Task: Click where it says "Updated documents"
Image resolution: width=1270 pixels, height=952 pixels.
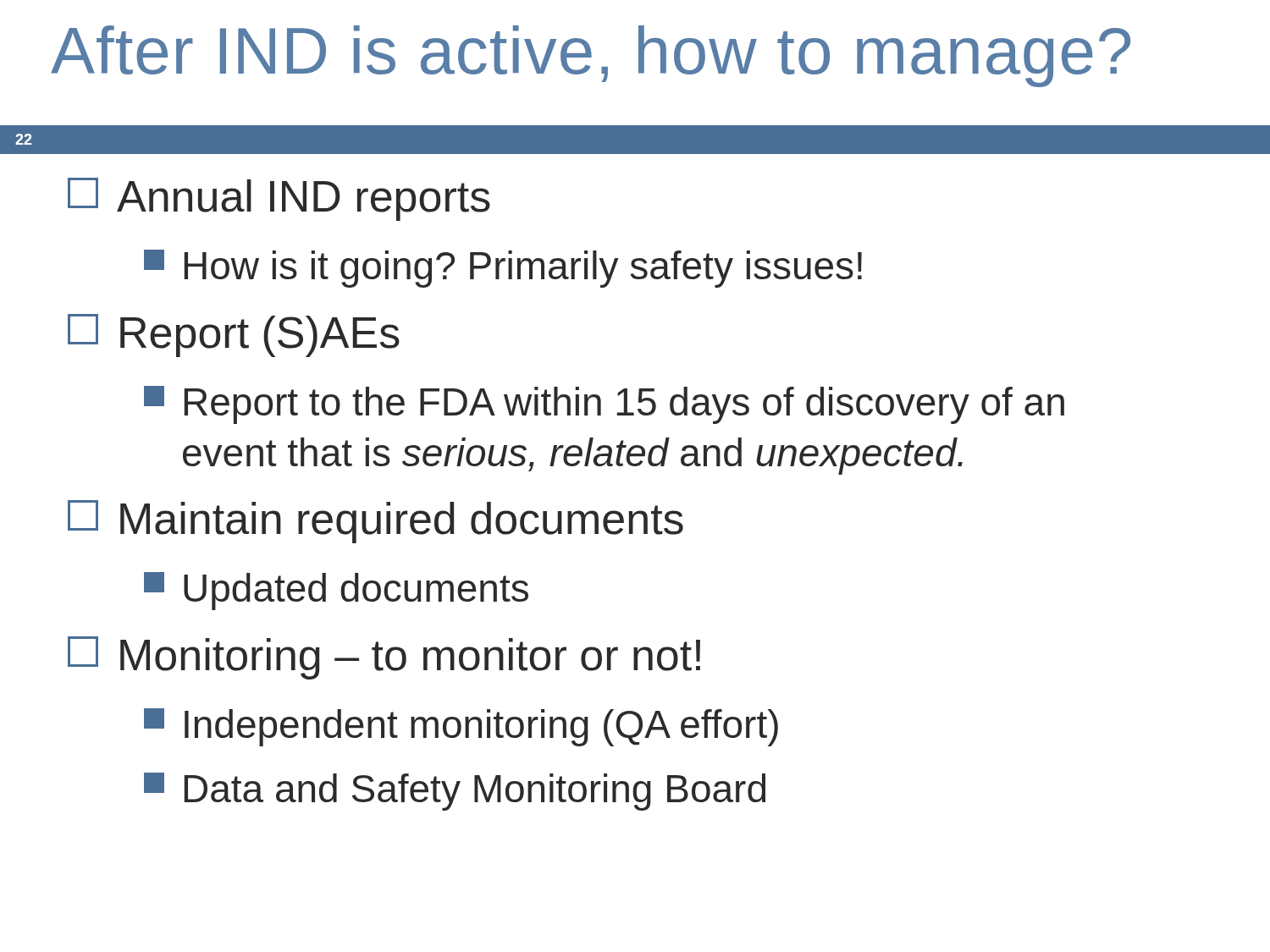Action: pos(337,589)
